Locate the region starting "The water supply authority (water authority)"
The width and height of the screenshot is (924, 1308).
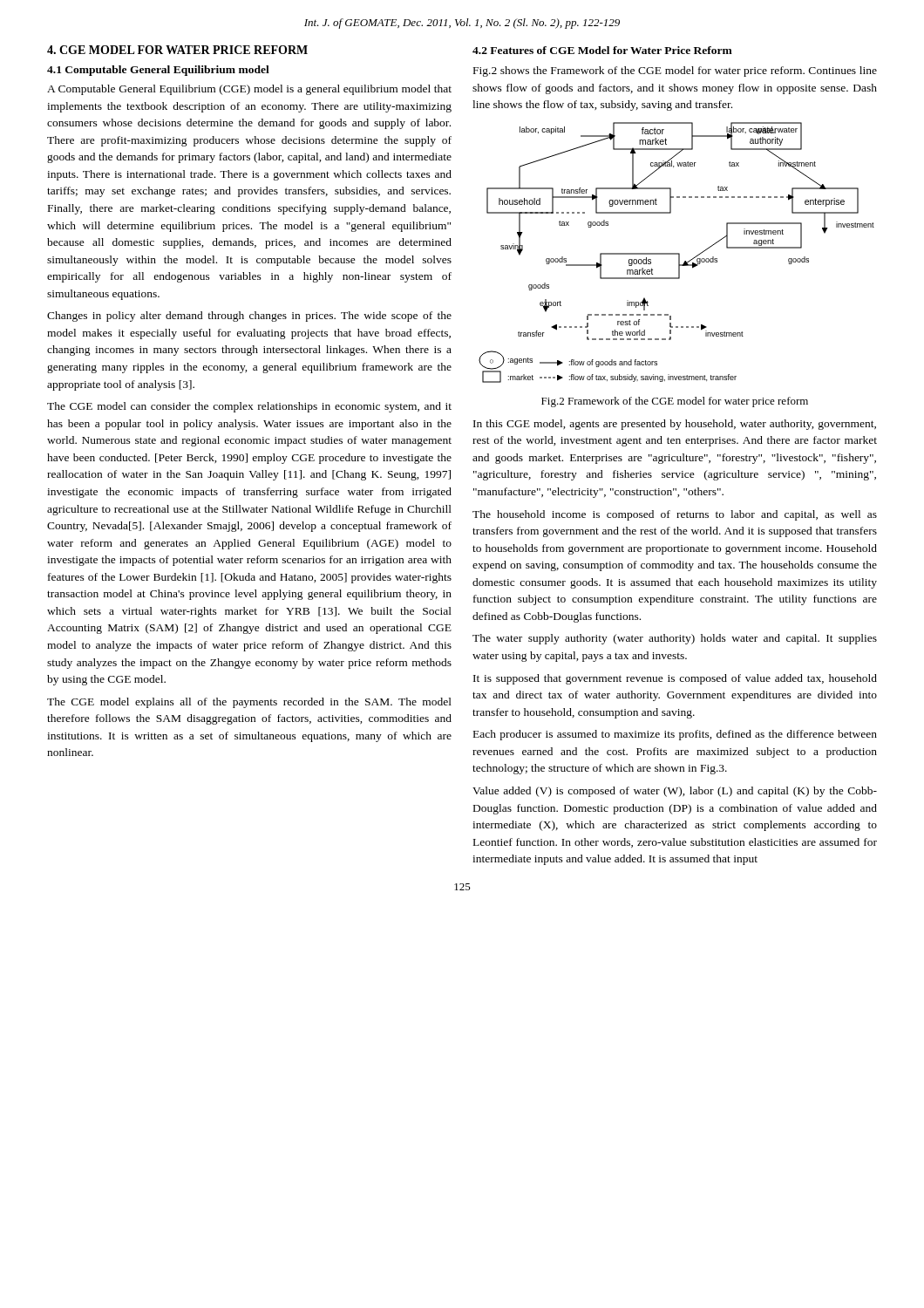675,647
